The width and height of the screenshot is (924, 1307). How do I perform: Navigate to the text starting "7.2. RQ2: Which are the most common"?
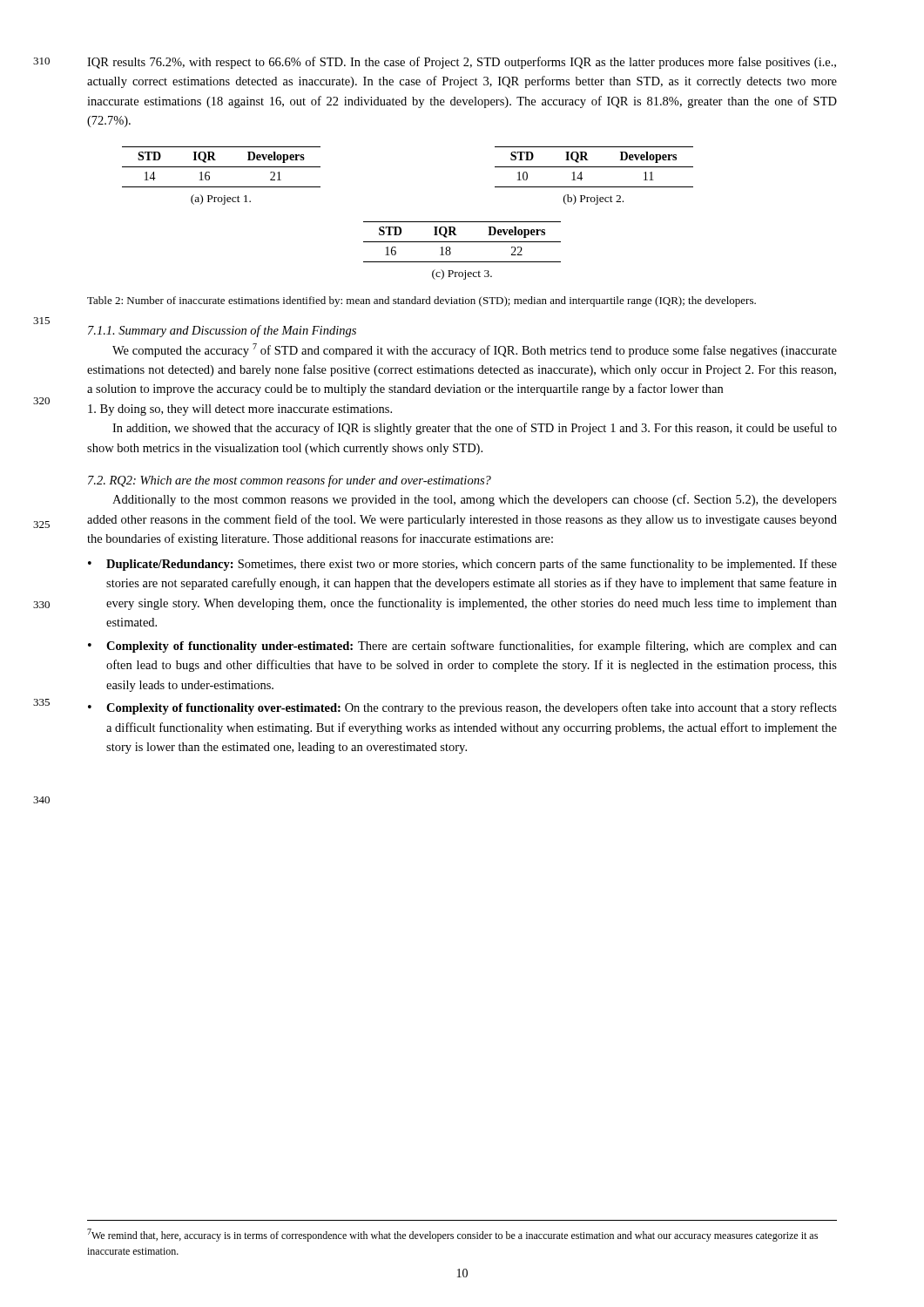pyautogui.click(x=289, y=480)
